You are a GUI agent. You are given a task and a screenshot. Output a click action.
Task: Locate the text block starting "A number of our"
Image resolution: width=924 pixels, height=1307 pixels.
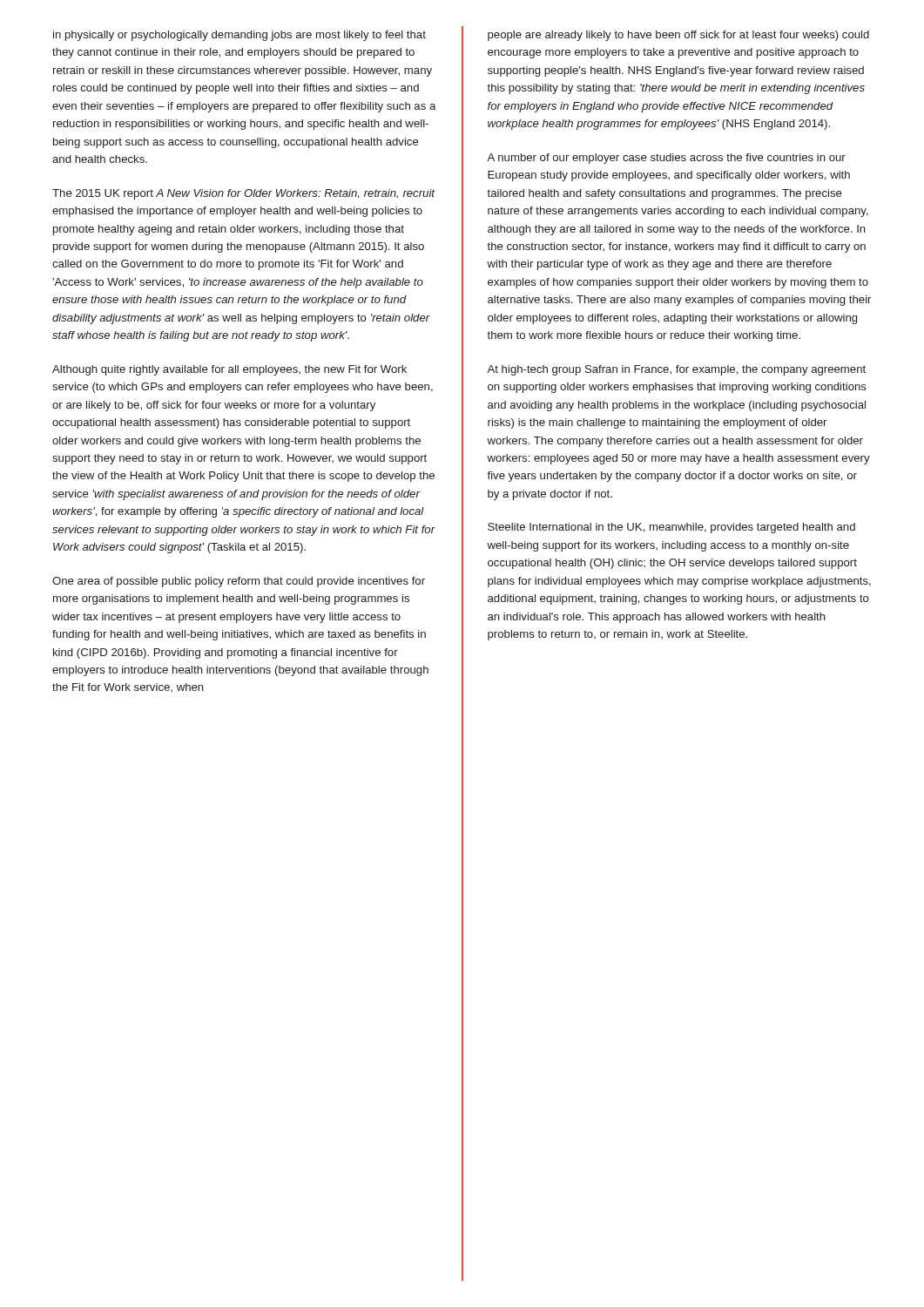tap(679, 246)
